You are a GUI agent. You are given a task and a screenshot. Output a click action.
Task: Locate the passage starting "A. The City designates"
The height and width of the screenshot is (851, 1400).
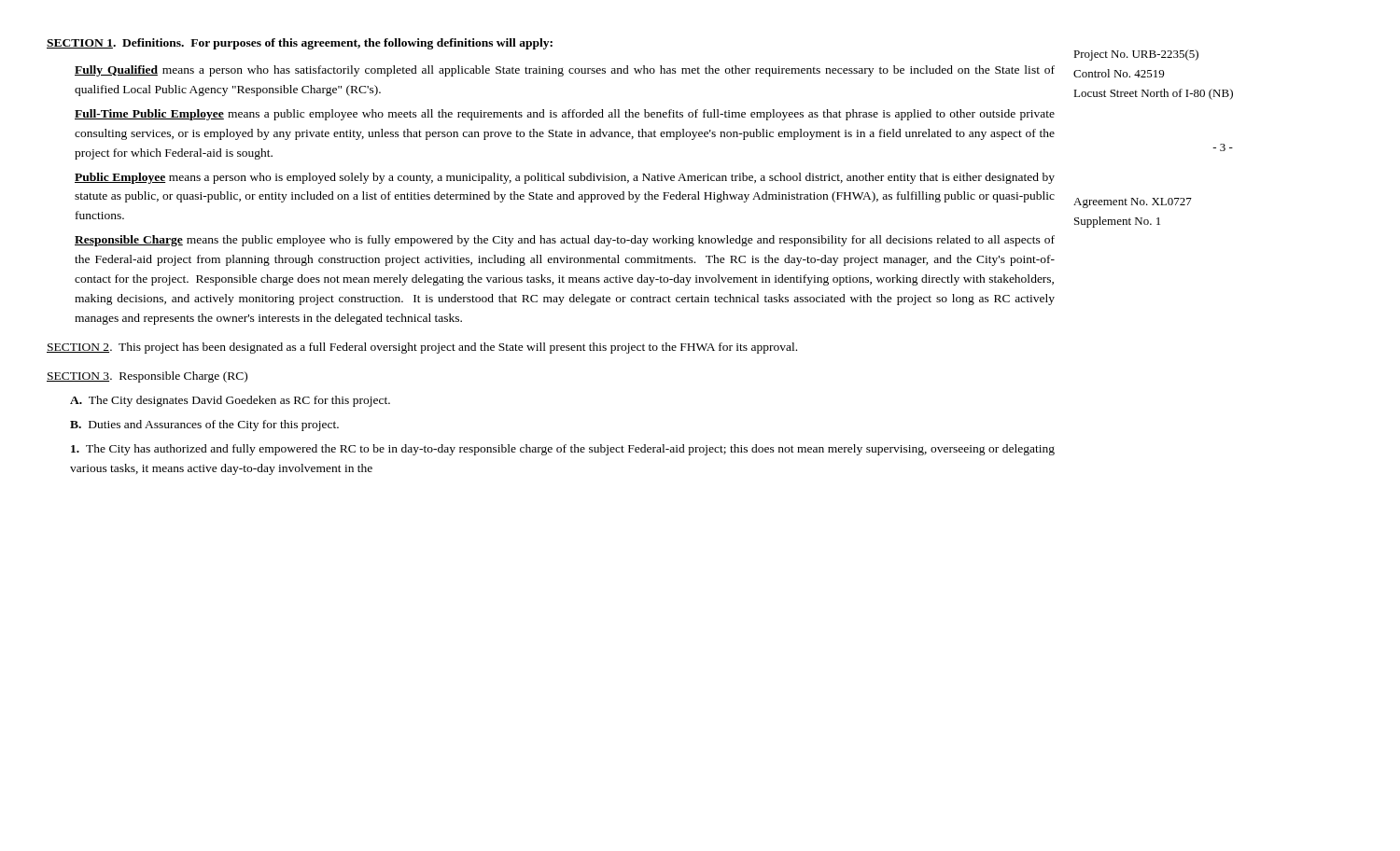(x=230, y=400)
